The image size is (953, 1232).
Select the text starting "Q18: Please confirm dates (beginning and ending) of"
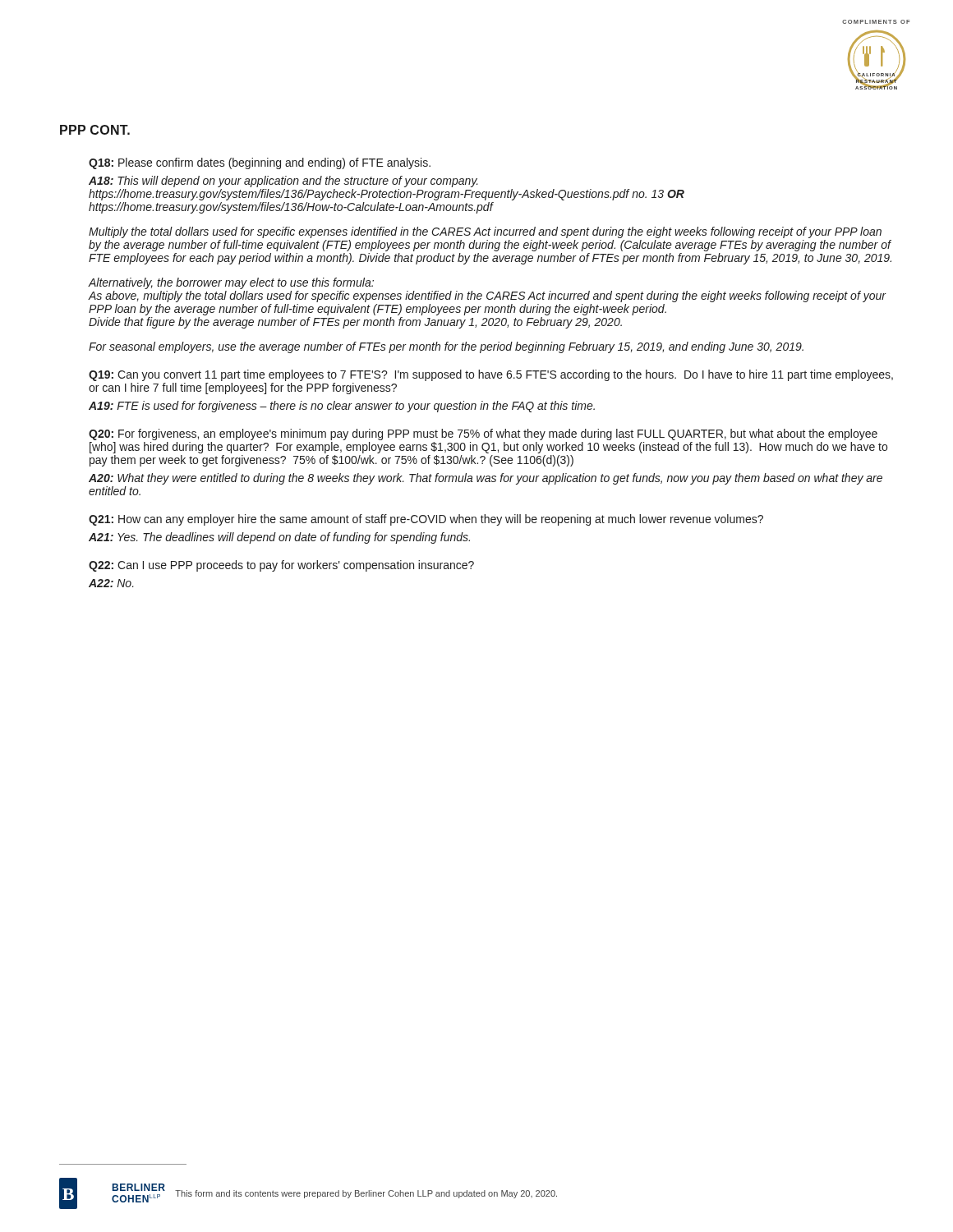260,163
